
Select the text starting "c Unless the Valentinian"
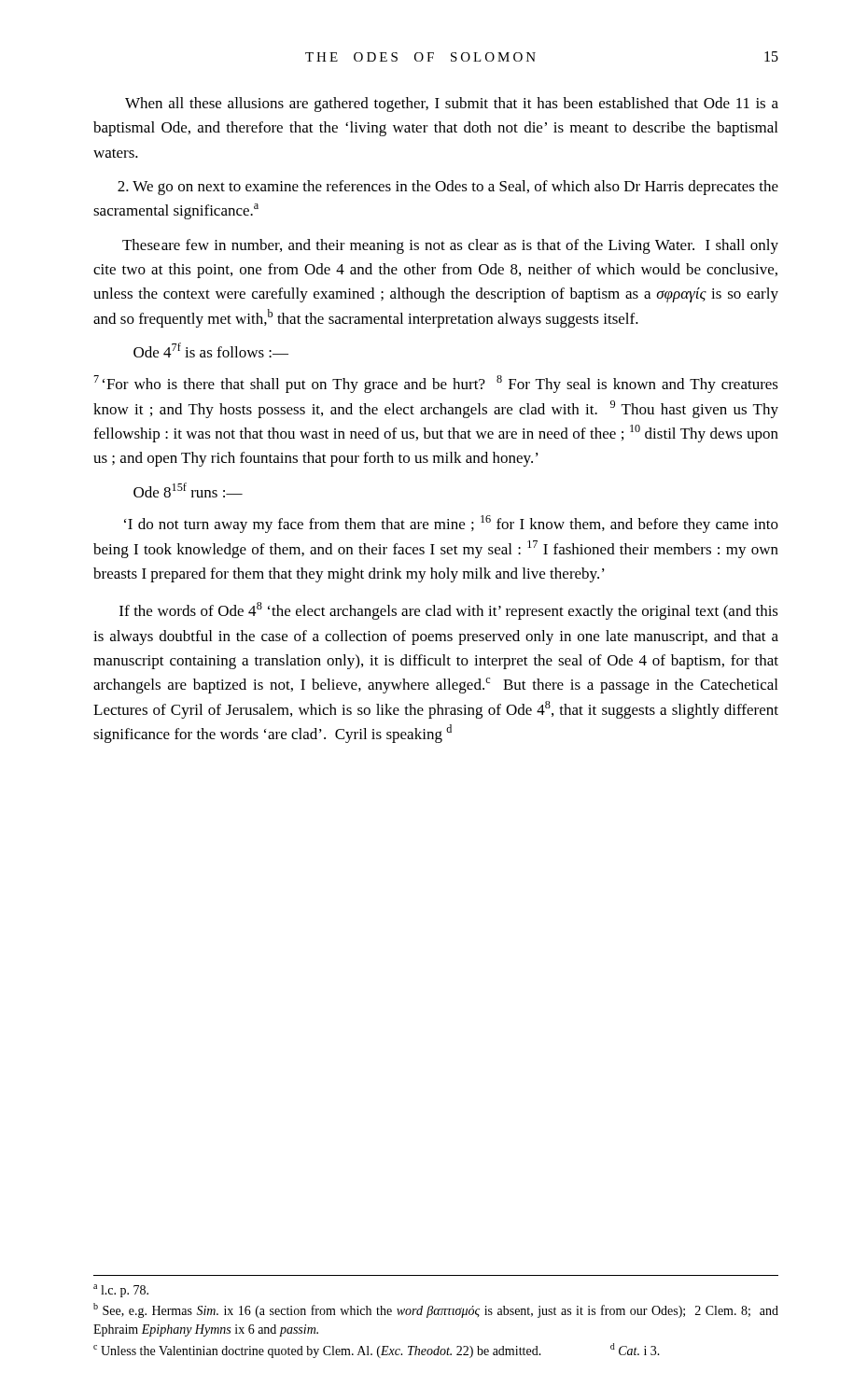(x=377, y=1350)
